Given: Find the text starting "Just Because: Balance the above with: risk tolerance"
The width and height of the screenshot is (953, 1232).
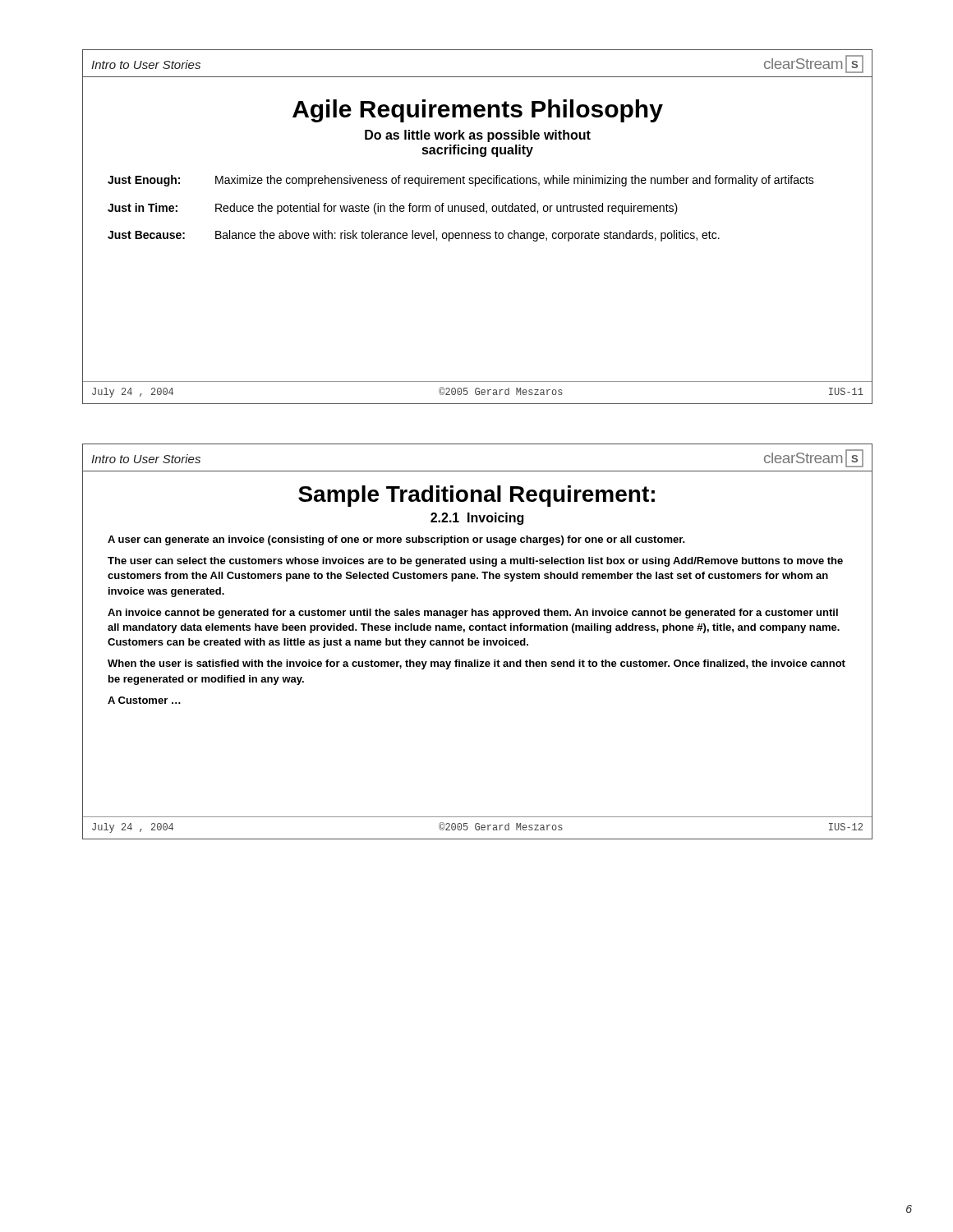Looking at the screenshot, I should [414, 236].
